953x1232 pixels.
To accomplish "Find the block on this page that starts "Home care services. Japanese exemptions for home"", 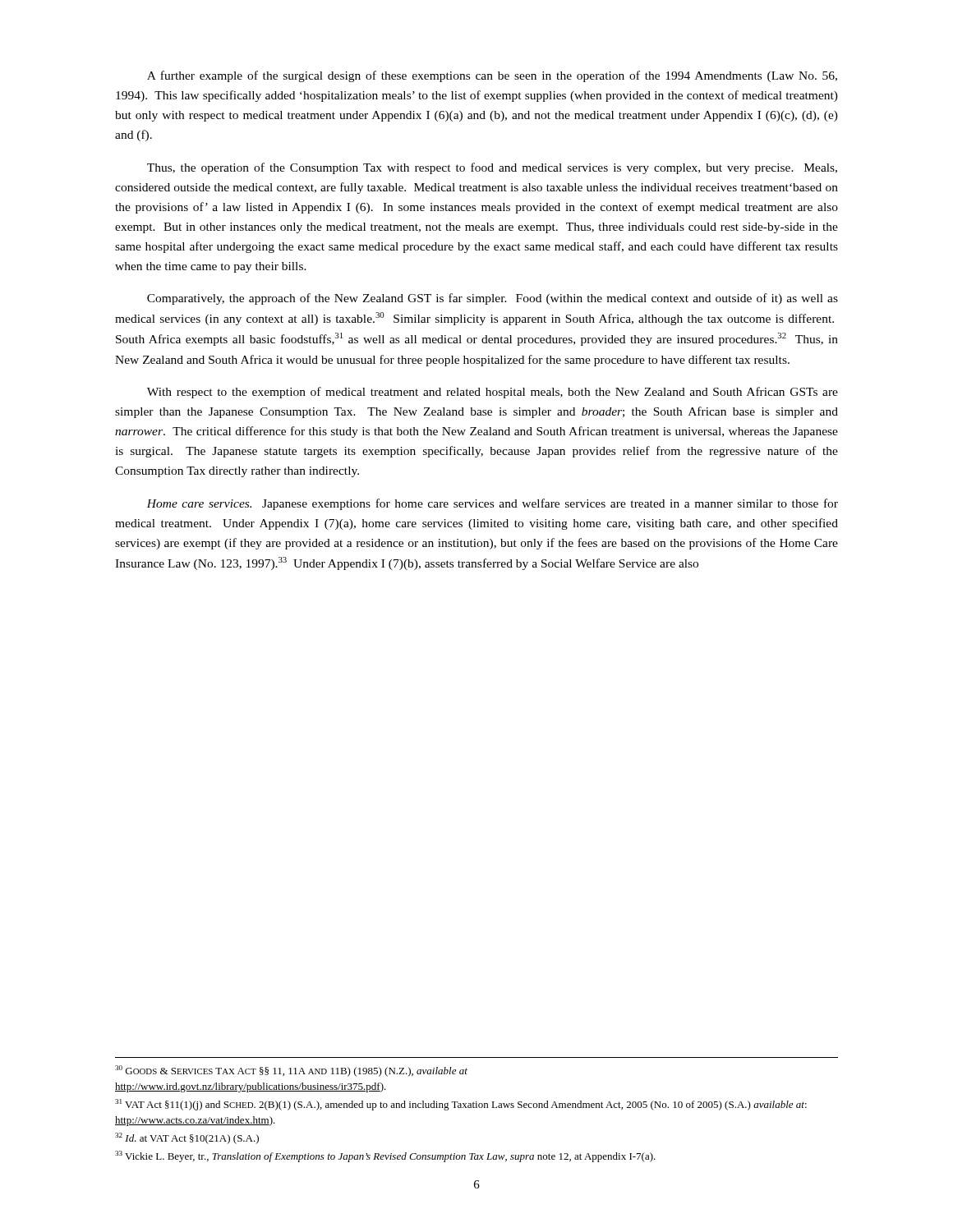I will [476, 533].
